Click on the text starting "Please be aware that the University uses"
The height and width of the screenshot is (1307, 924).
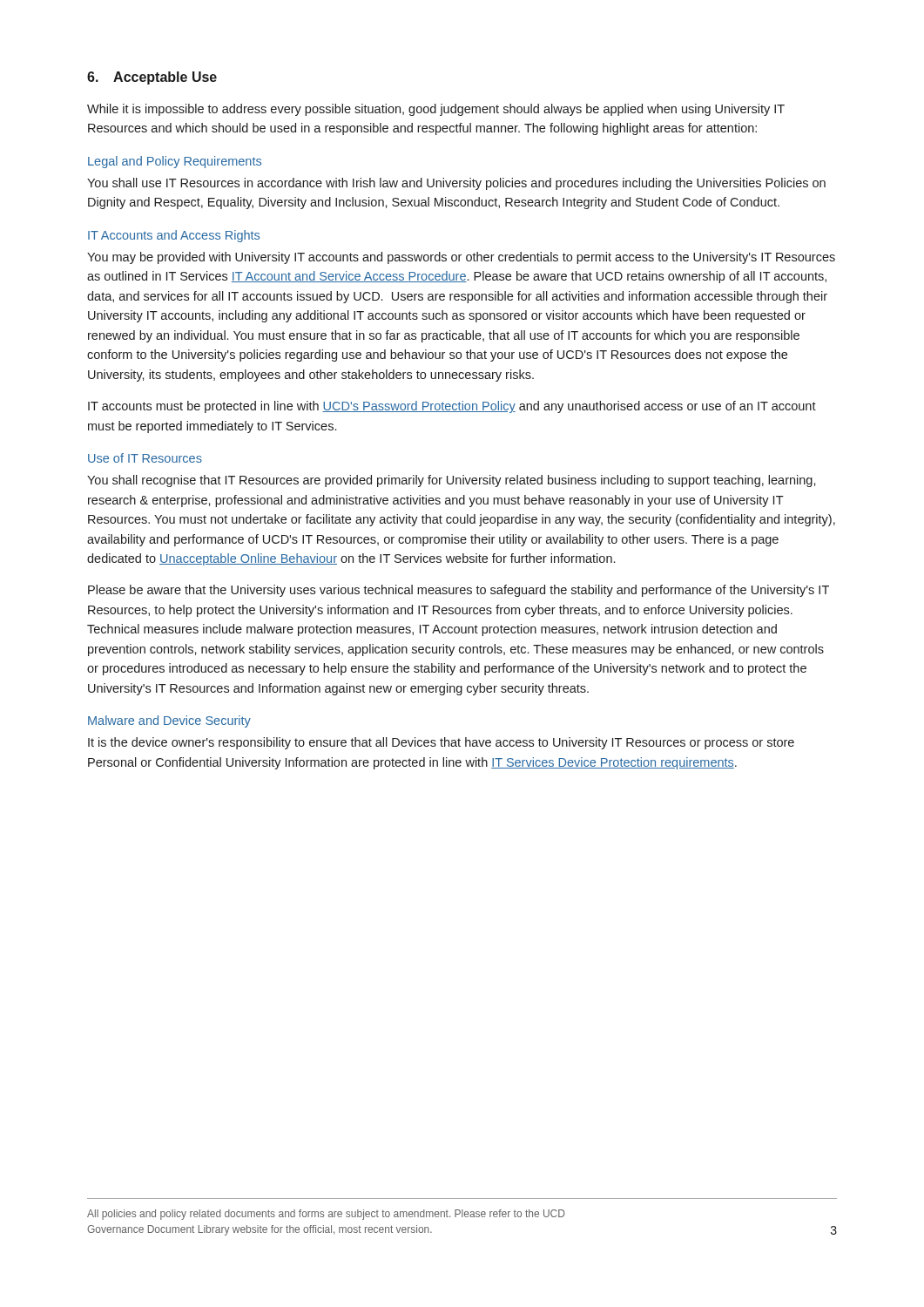click(x=458, y=639)
